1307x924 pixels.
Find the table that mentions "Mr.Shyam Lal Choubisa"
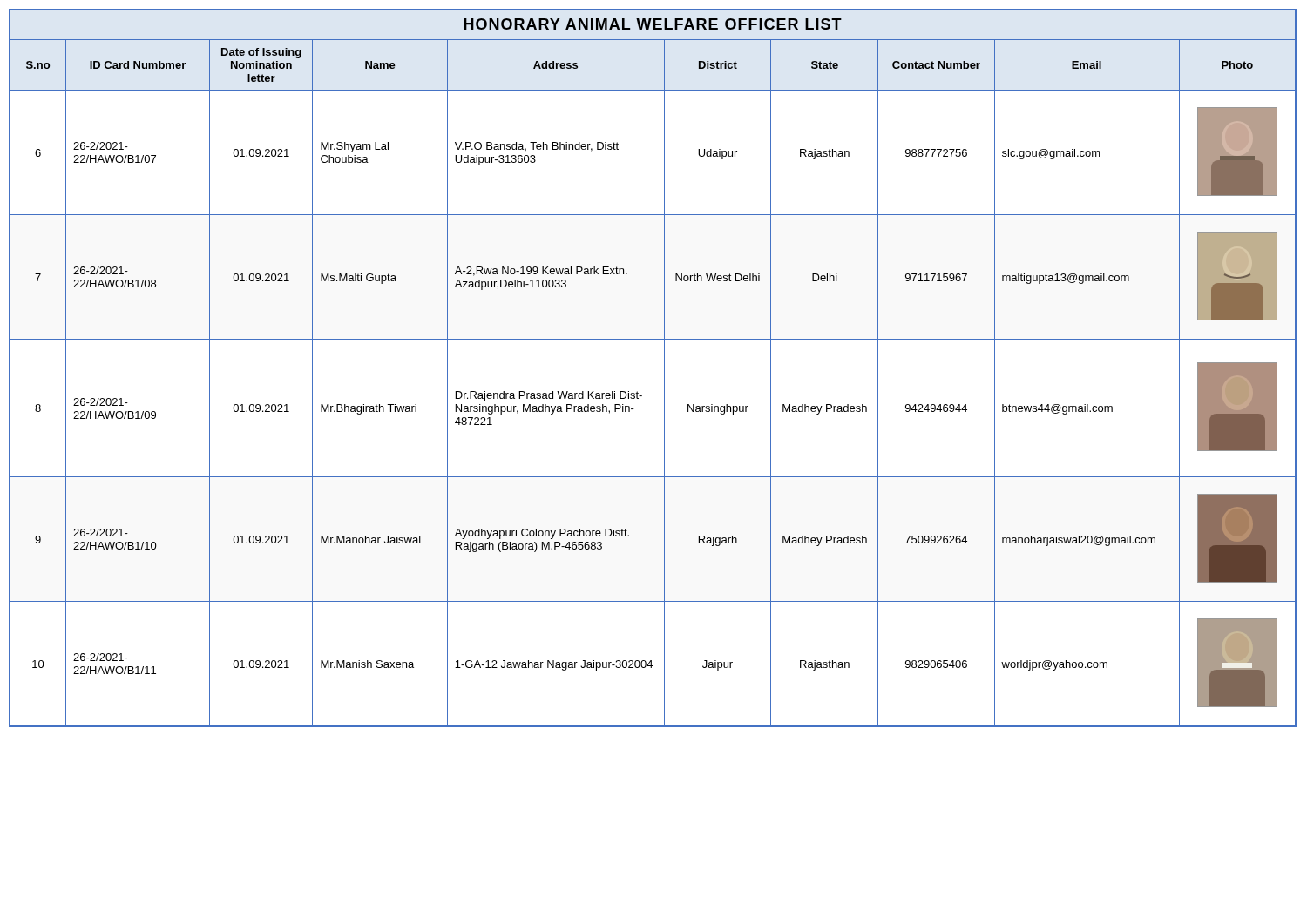pyautogui.click(x=653, y=368)
